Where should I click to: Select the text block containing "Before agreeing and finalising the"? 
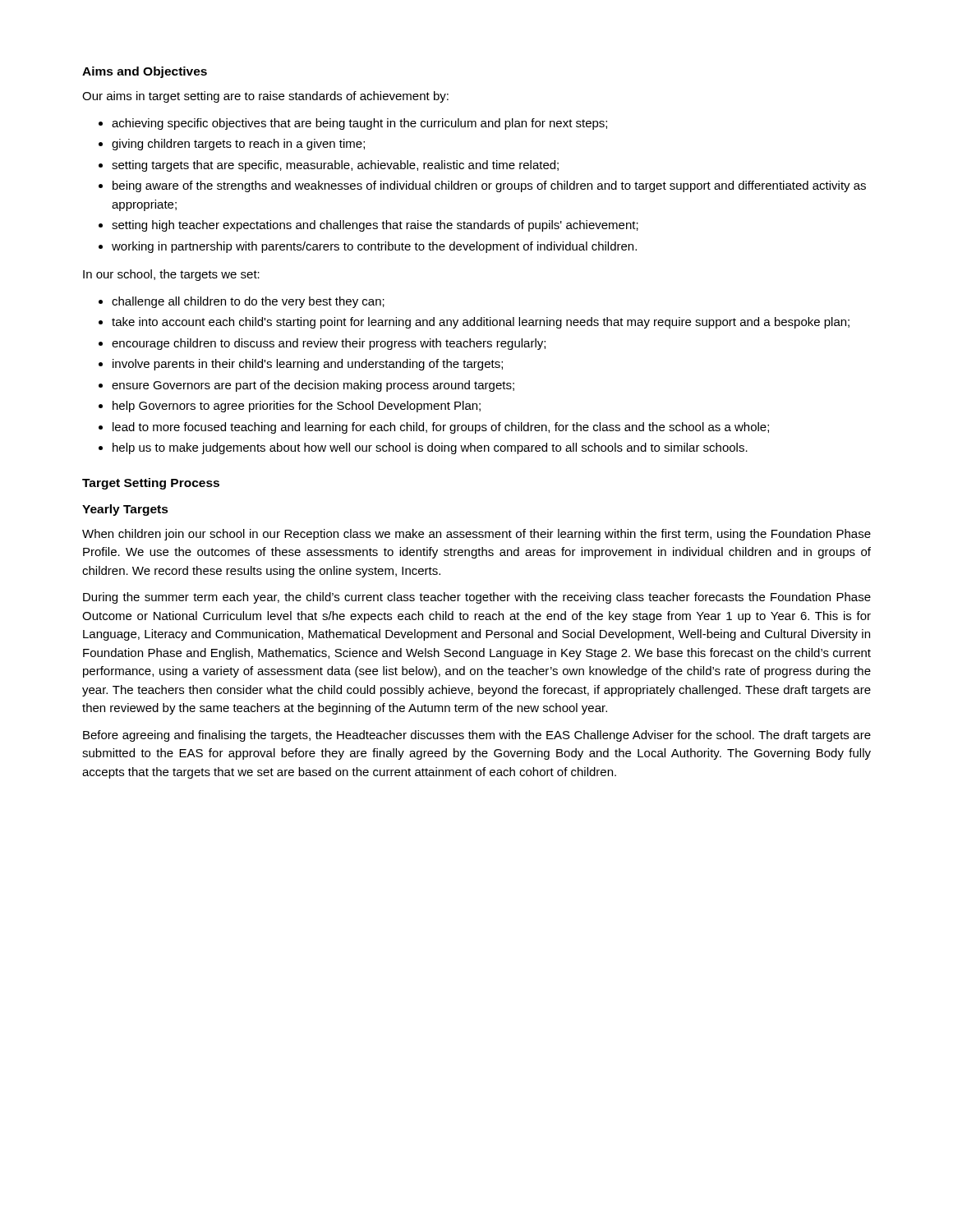pos(476,753)
